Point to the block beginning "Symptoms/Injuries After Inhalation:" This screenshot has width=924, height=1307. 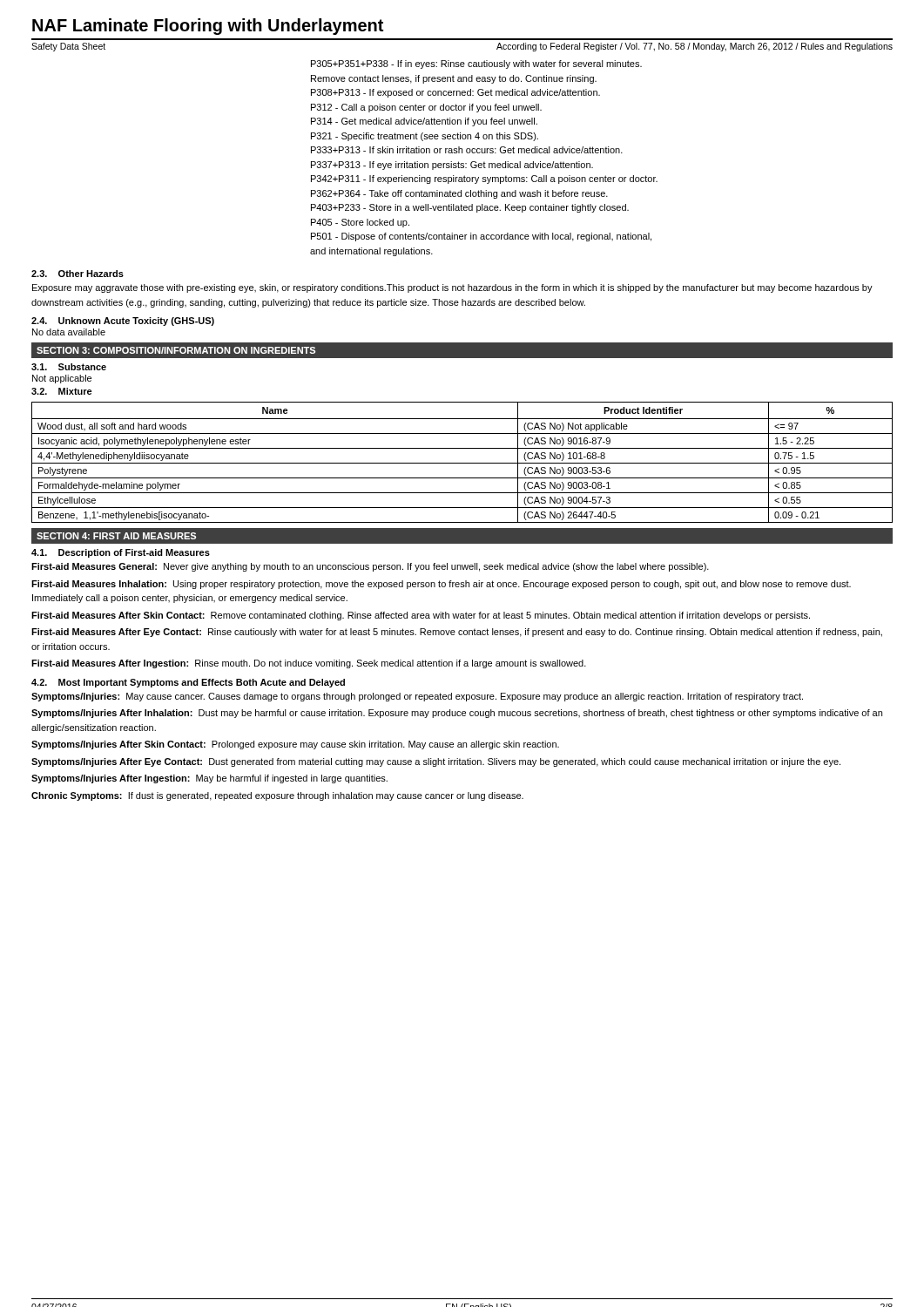(x=457, y=720)
